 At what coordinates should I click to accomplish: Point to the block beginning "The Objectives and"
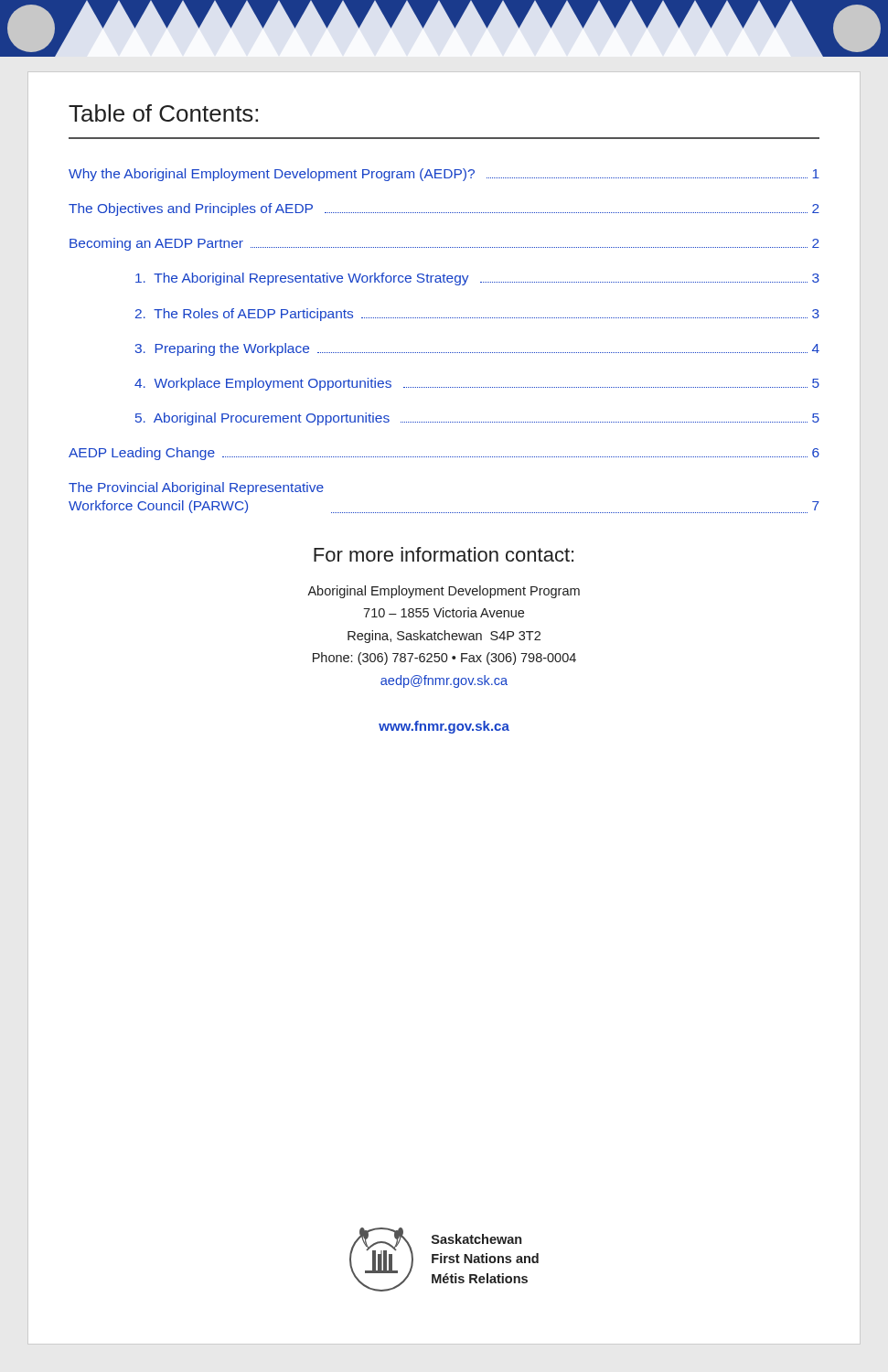click(444, 209)
